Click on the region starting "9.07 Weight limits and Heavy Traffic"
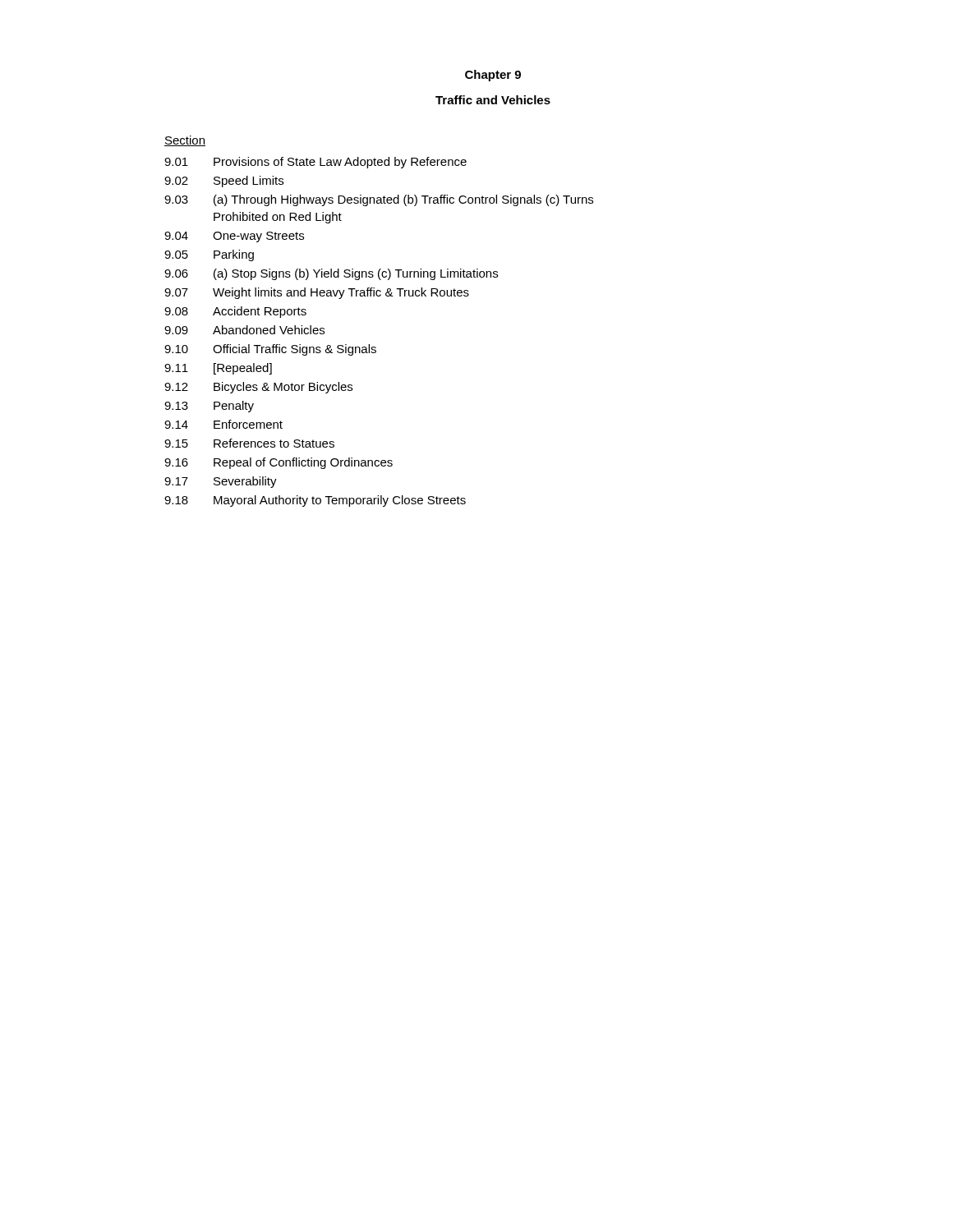This screenshot has width=953, height=1232. (317, 293)
